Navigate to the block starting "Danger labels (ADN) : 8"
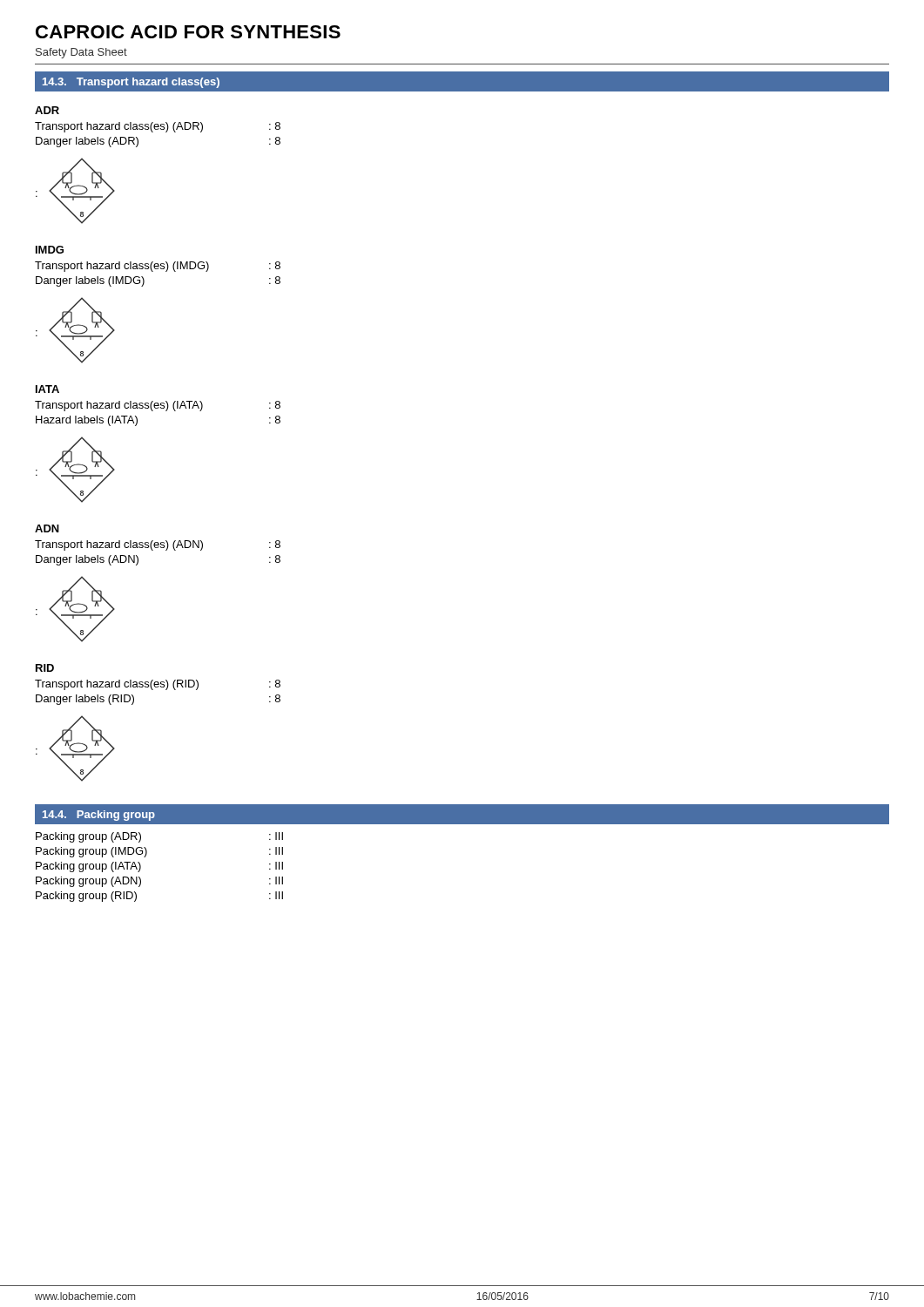This screenshot has width=924, height=1307. pyautogui.click(x=158, y=559)
